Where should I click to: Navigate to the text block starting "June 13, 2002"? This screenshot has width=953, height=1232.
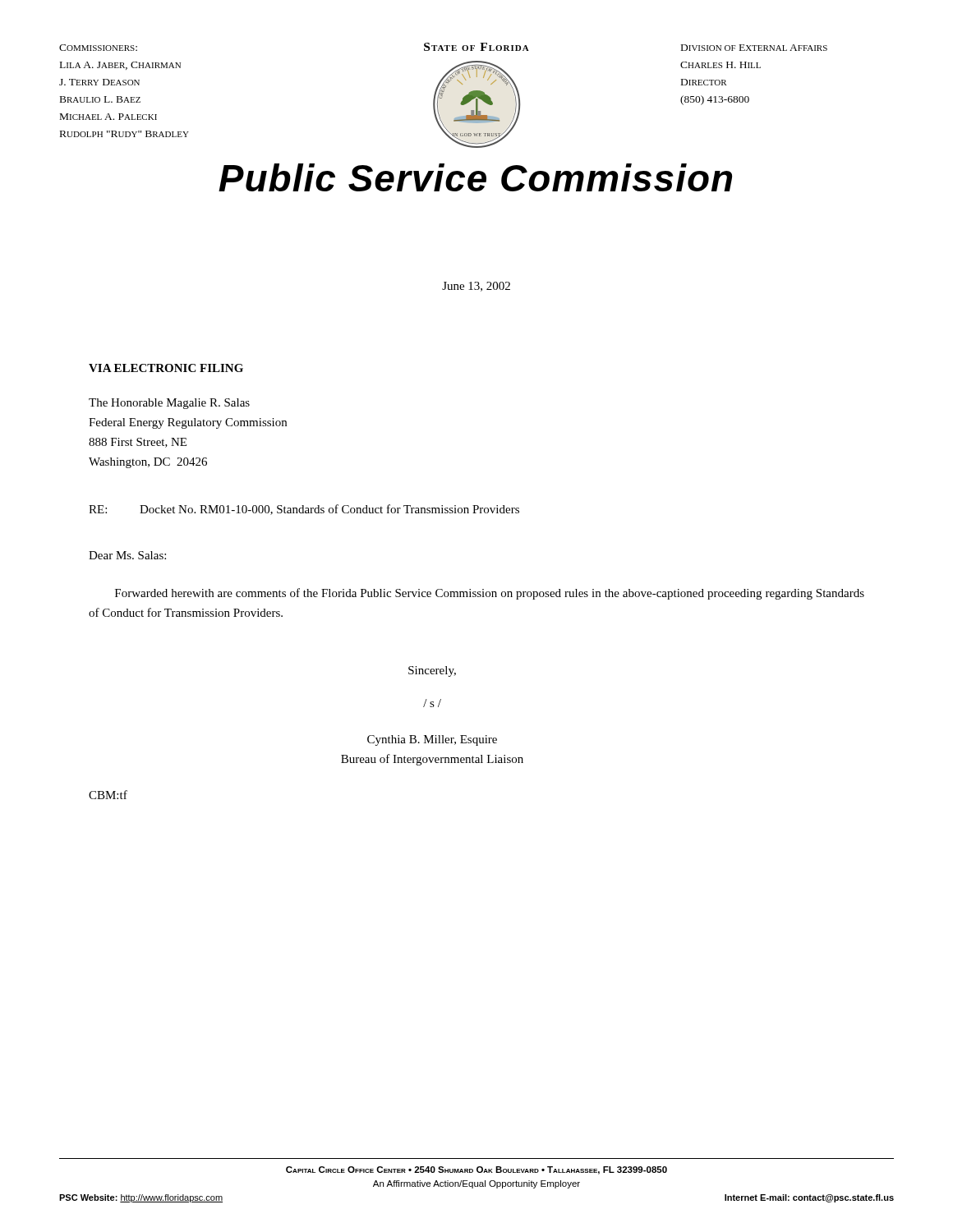[476, 286]
